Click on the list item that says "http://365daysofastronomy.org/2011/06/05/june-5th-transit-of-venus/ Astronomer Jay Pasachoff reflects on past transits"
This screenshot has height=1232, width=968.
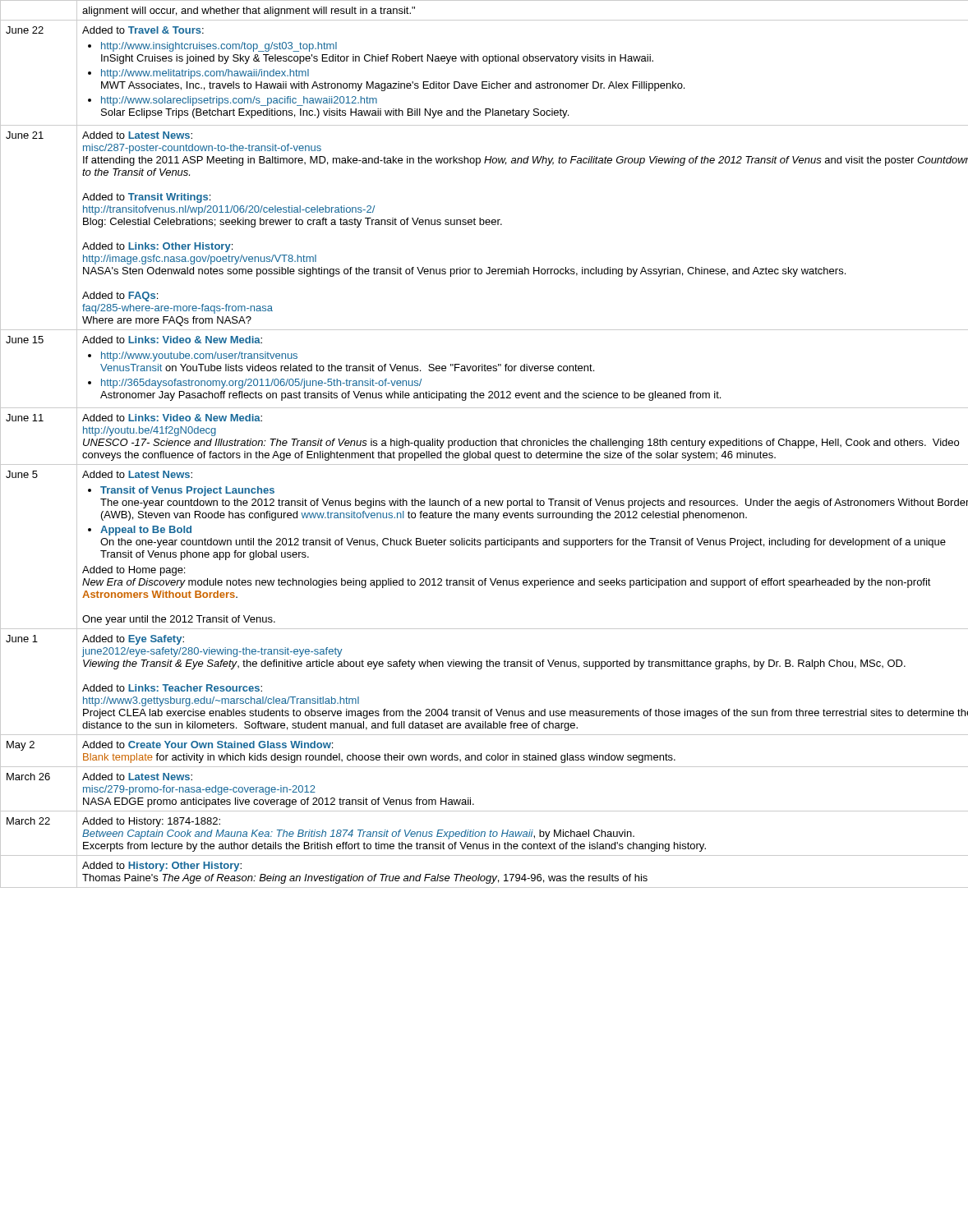coord(411,388)
